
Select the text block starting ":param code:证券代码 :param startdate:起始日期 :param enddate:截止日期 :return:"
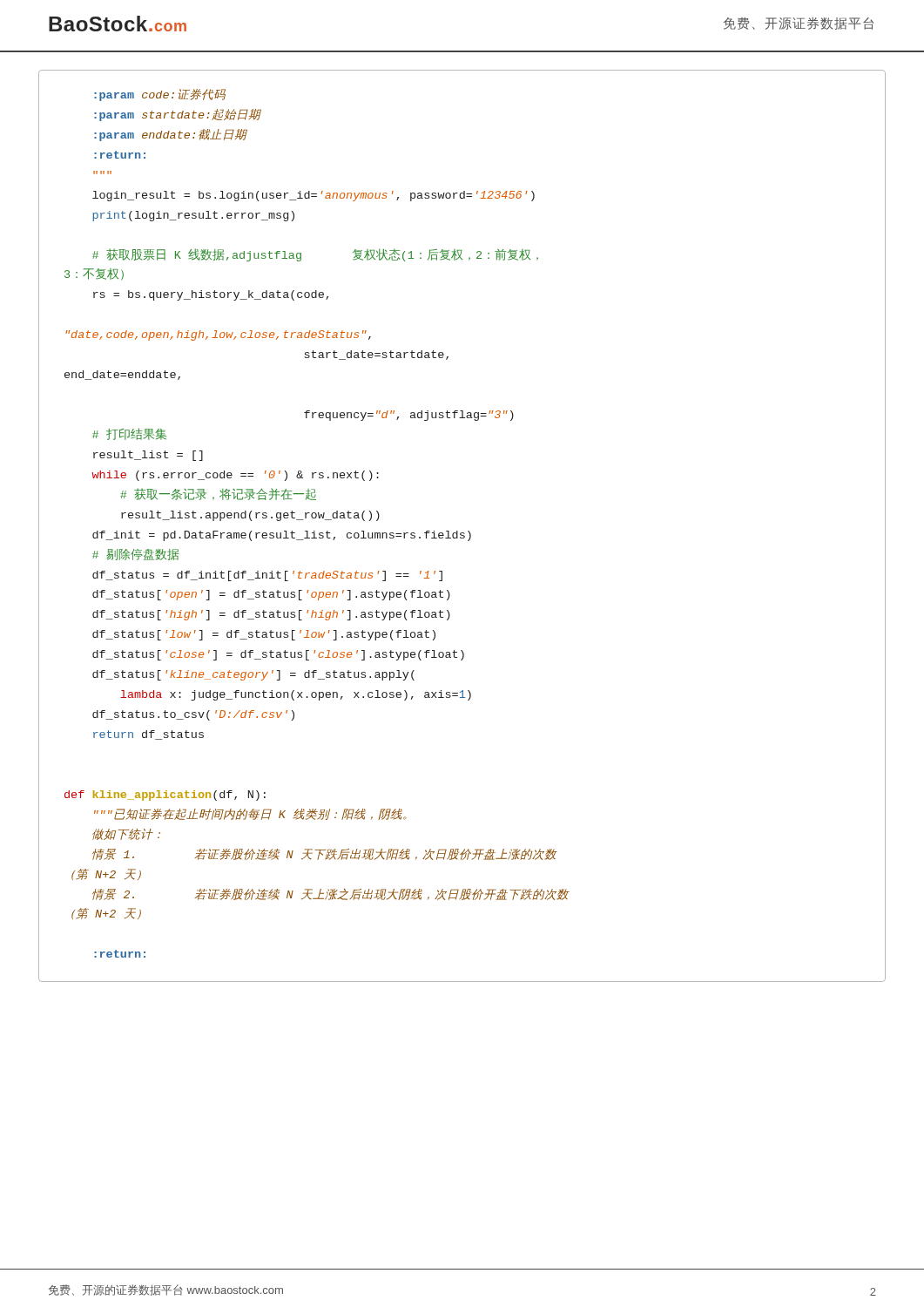pos(462,526)
